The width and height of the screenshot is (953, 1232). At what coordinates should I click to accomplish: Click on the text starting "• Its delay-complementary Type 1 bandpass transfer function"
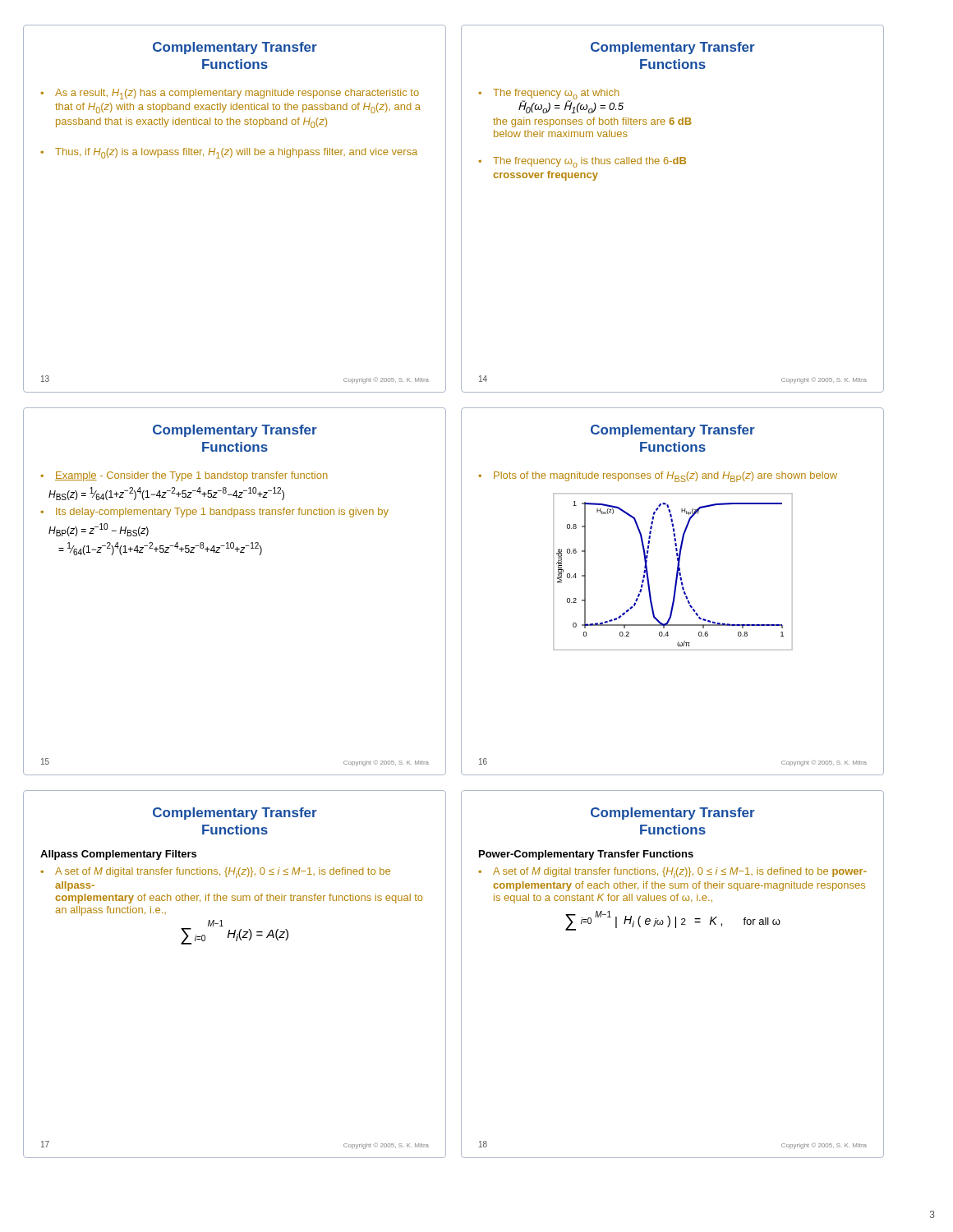tap(235, 512)
